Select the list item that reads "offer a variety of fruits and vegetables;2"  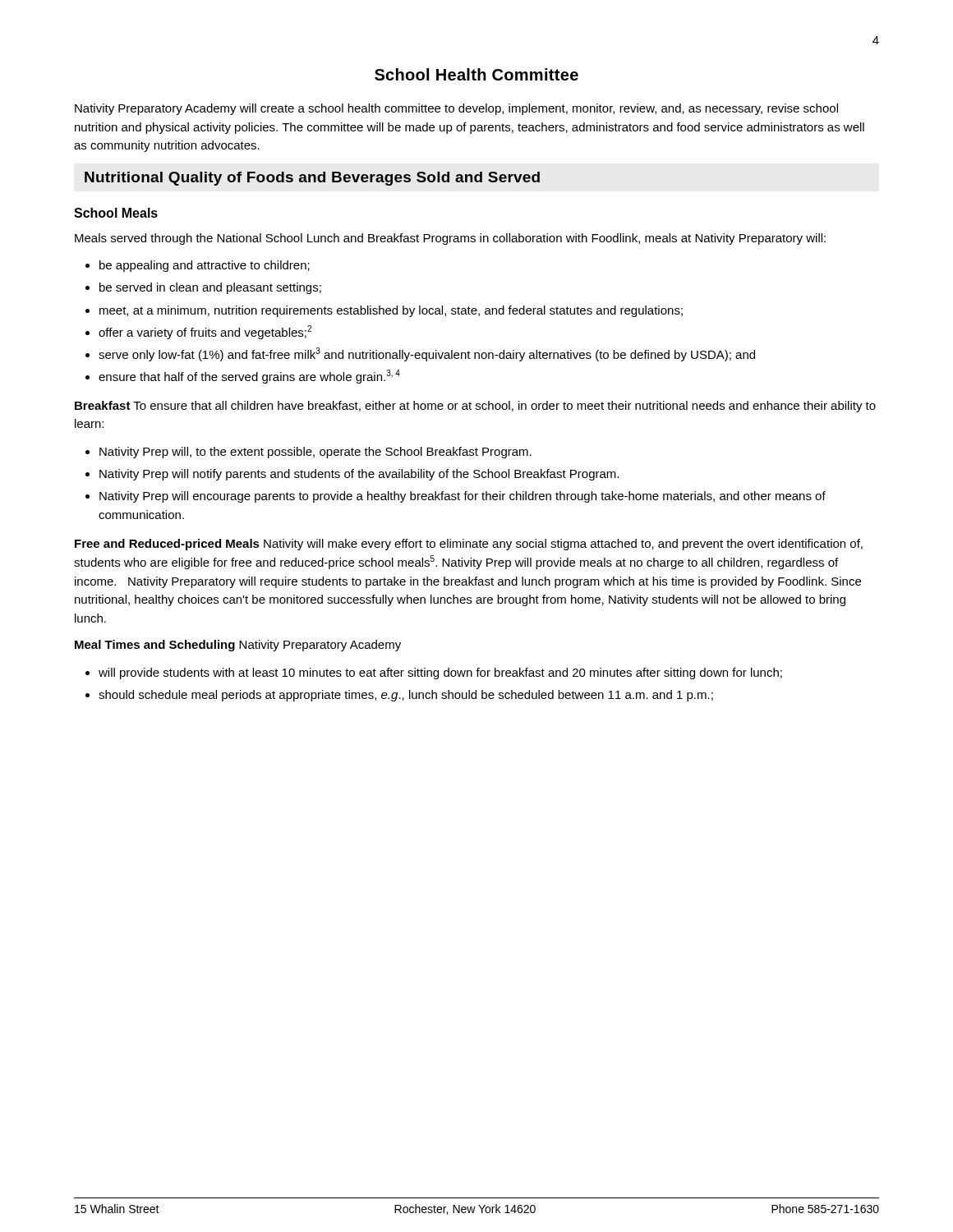[205, 332]
